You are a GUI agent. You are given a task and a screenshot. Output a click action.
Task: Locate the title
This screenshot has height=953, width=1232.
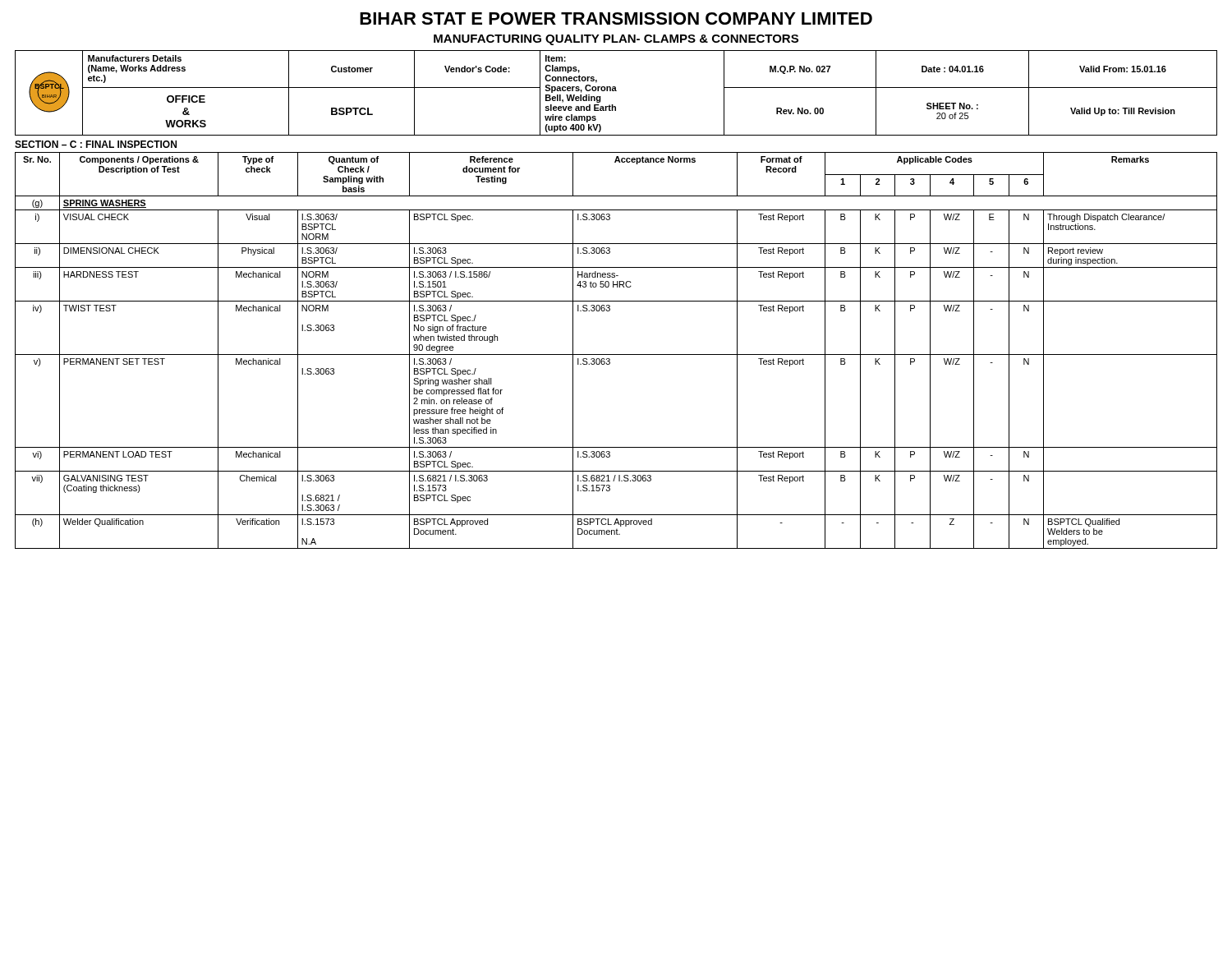616,19
